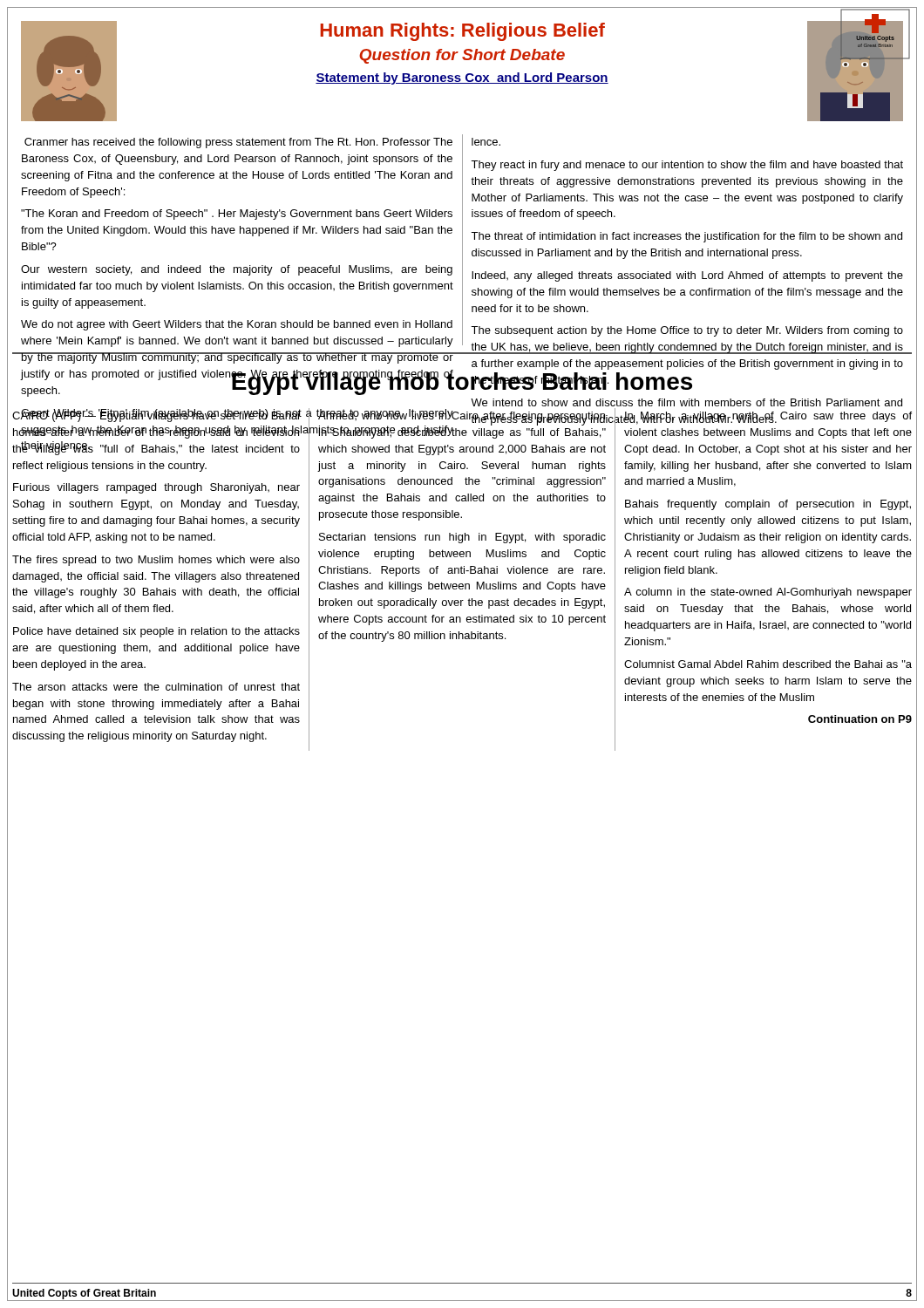Locate the title with the text "Question for Short Debate"

[462, 55]
